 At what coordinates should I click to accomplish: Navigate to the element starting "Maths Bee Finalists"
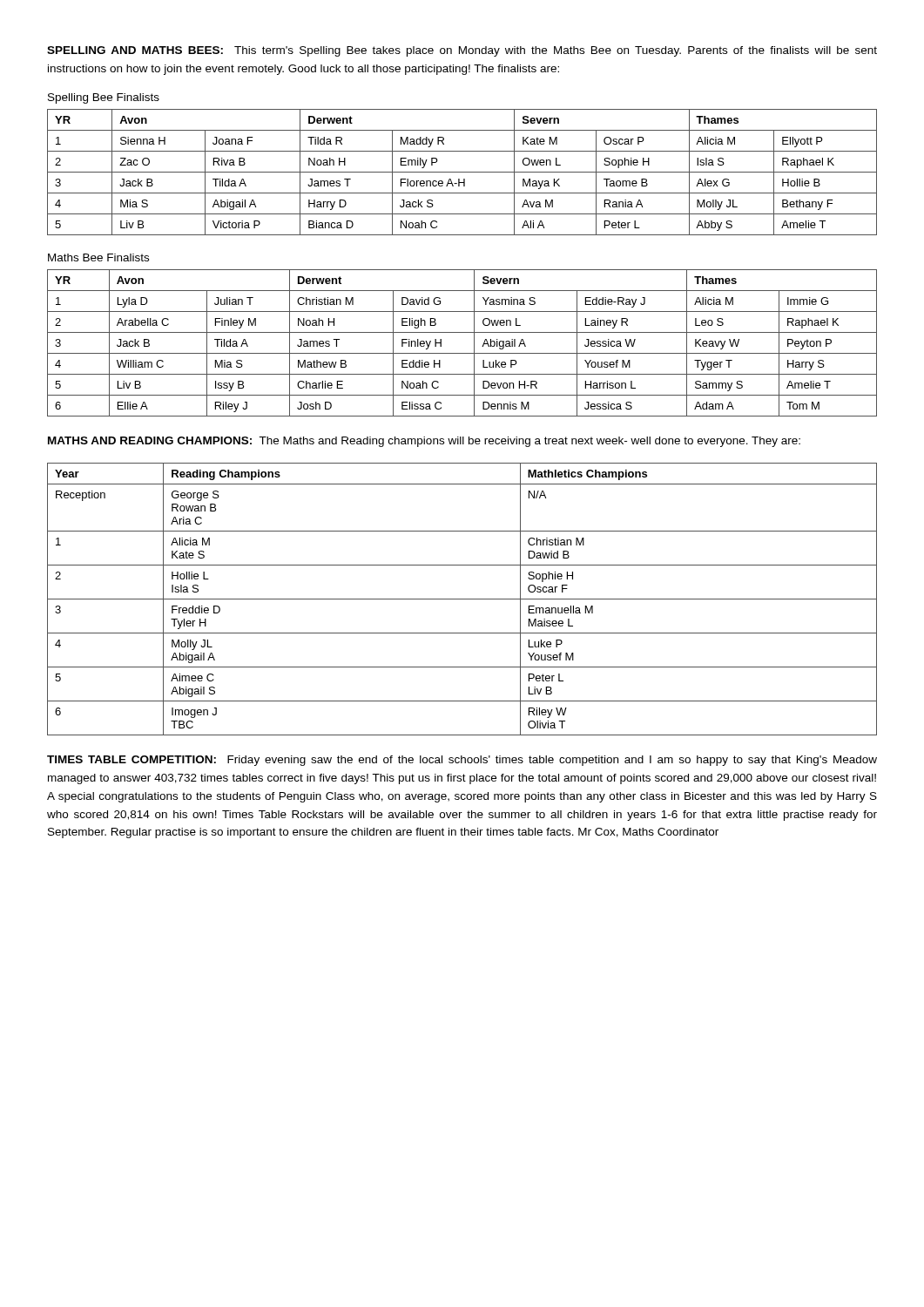(x=98, y=257)
